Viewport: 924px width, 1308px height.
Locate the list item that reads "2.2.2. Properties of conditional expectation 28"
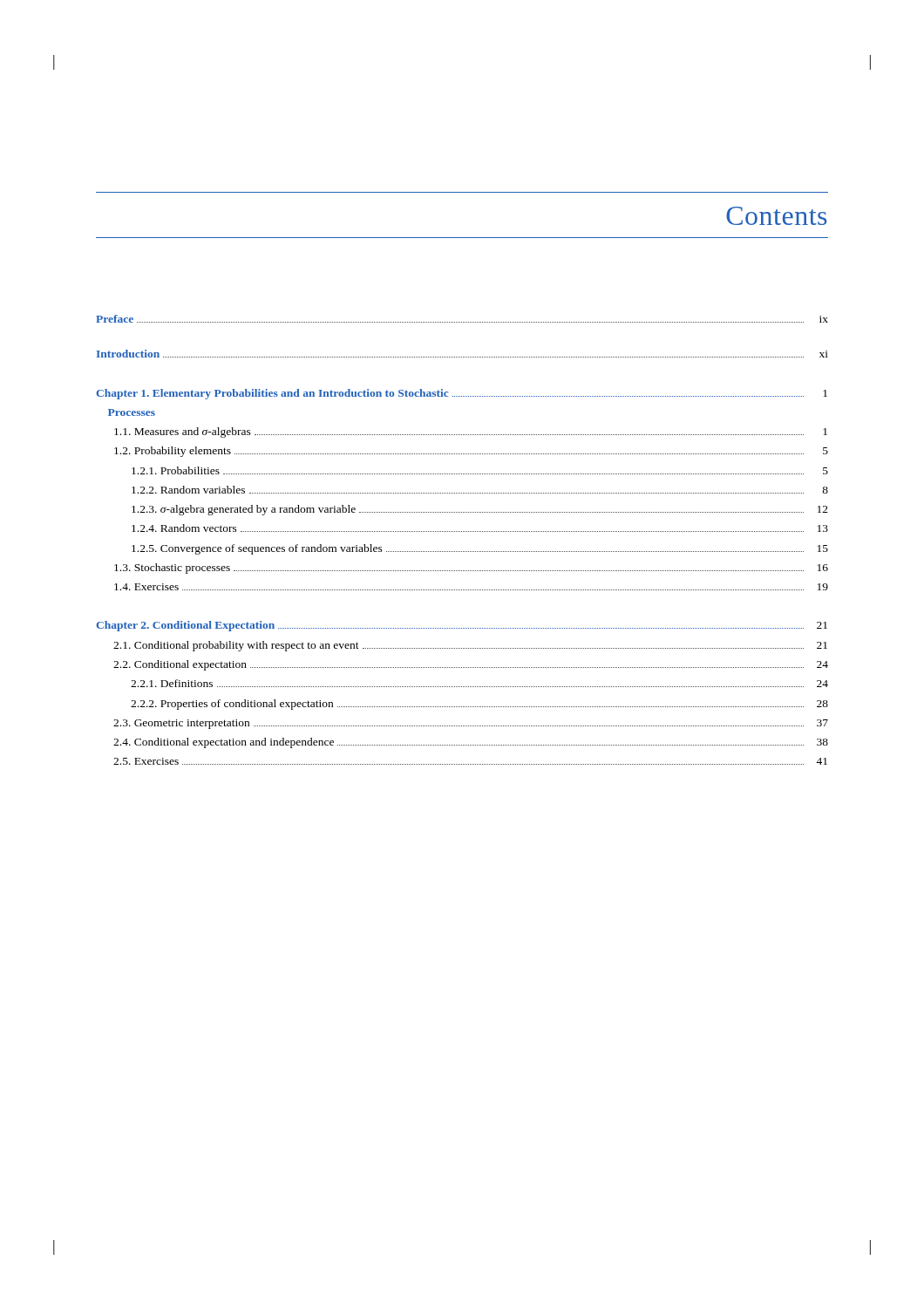479,703
